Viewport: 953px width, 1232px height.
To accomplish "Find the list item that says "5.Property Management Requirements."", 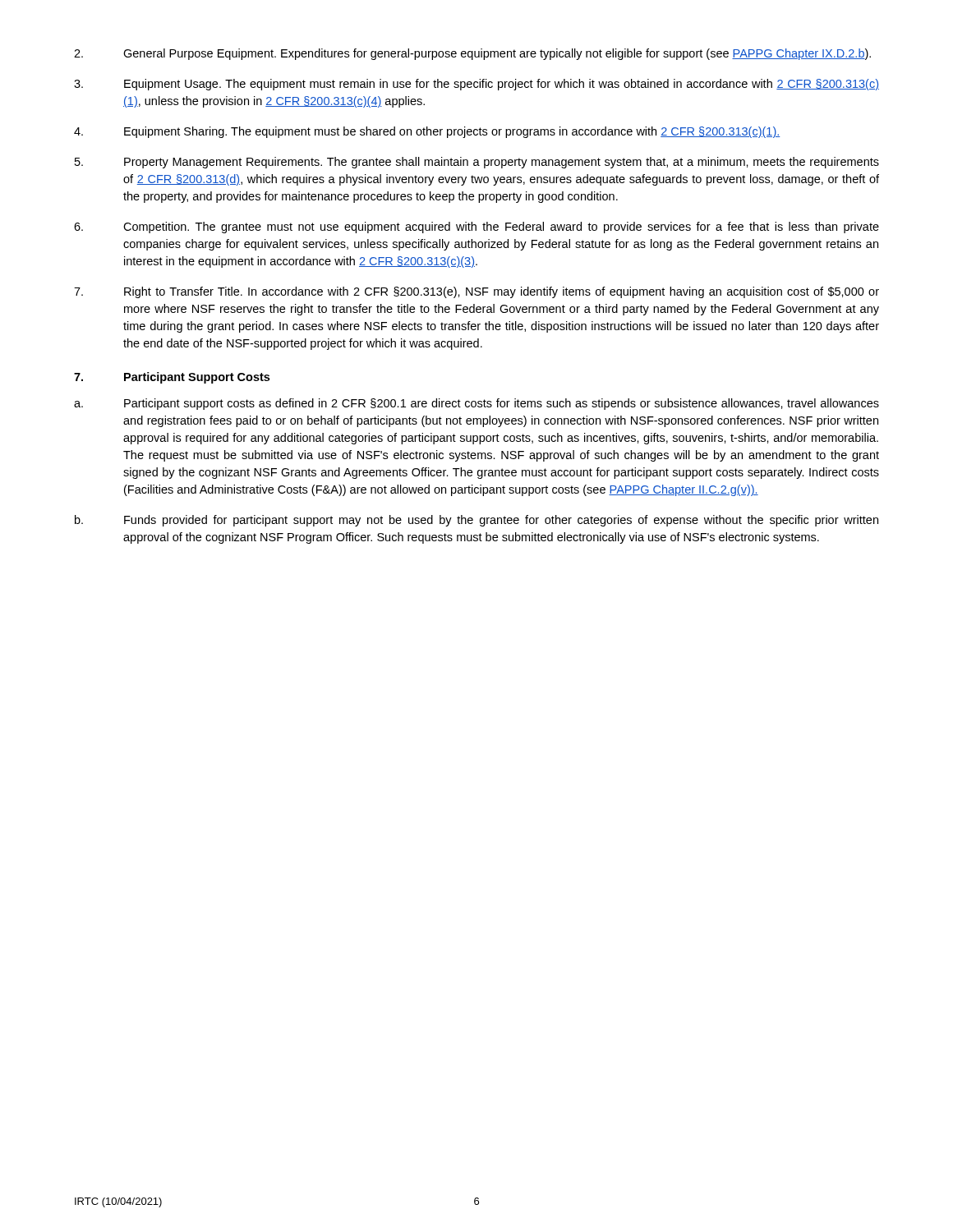I will point(476,180).
